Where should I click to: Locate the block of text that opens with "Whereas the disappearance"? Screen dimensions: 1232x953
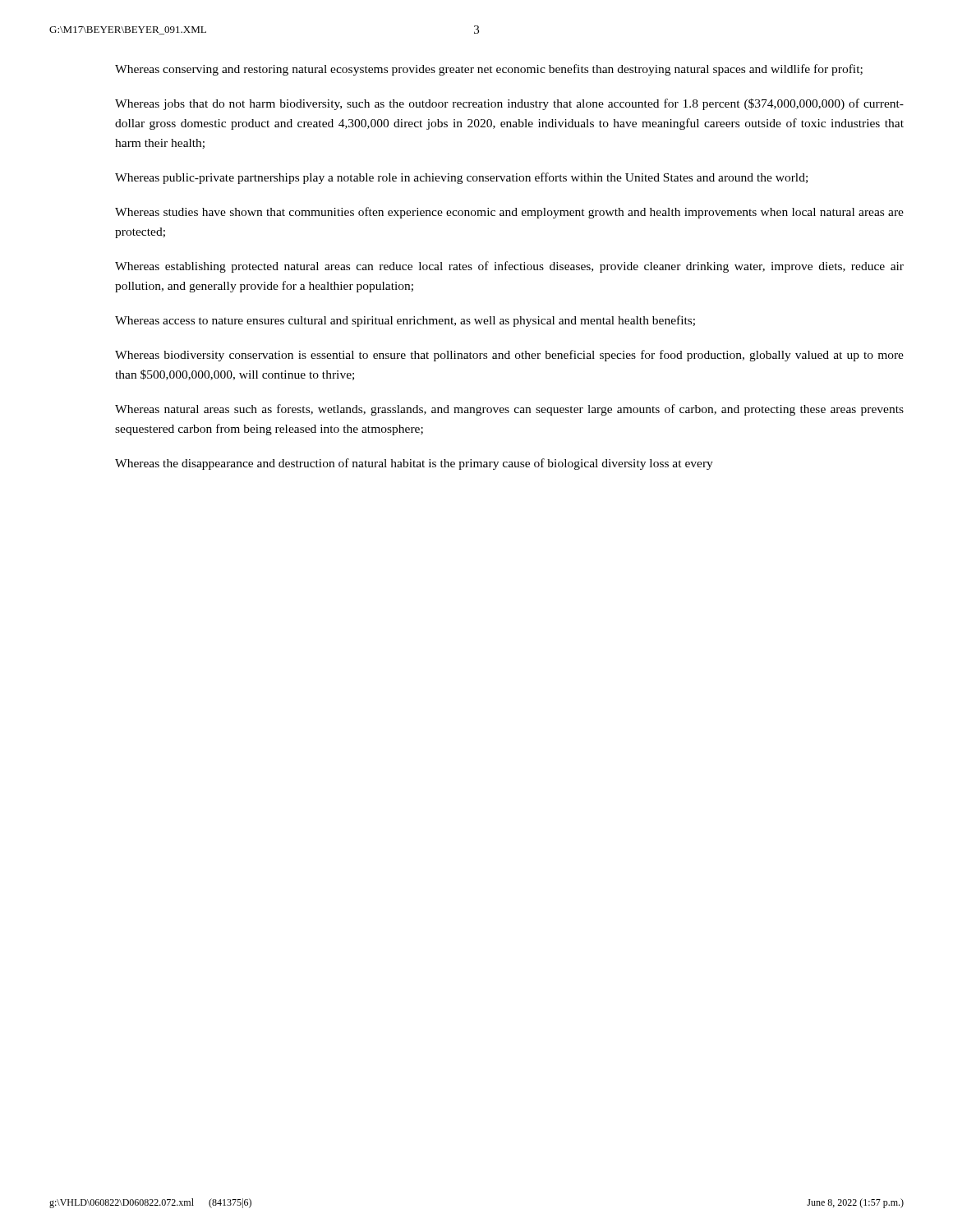476,463
